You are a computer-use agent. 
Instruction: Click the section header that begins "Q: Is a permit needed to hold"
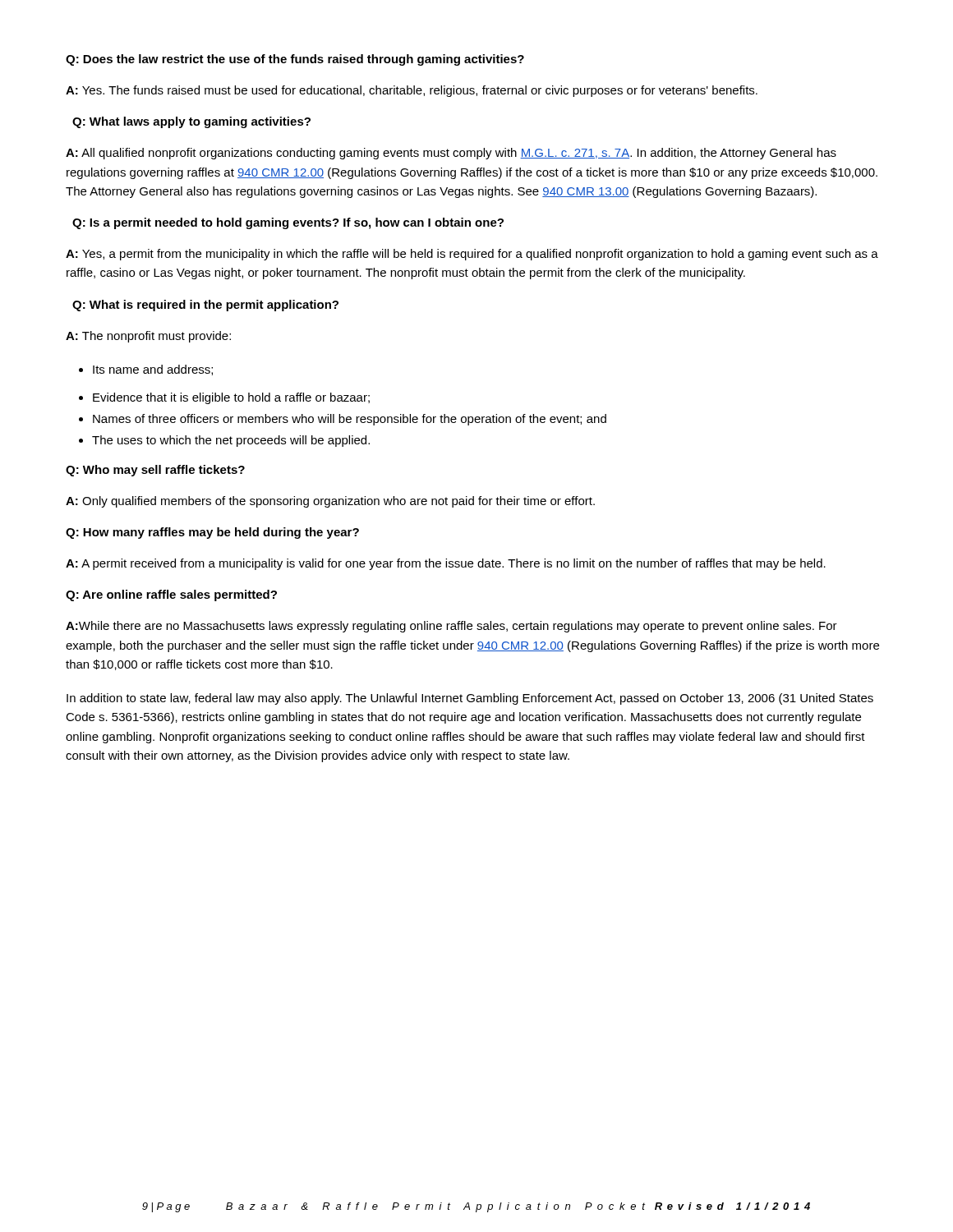coord(476,222)
